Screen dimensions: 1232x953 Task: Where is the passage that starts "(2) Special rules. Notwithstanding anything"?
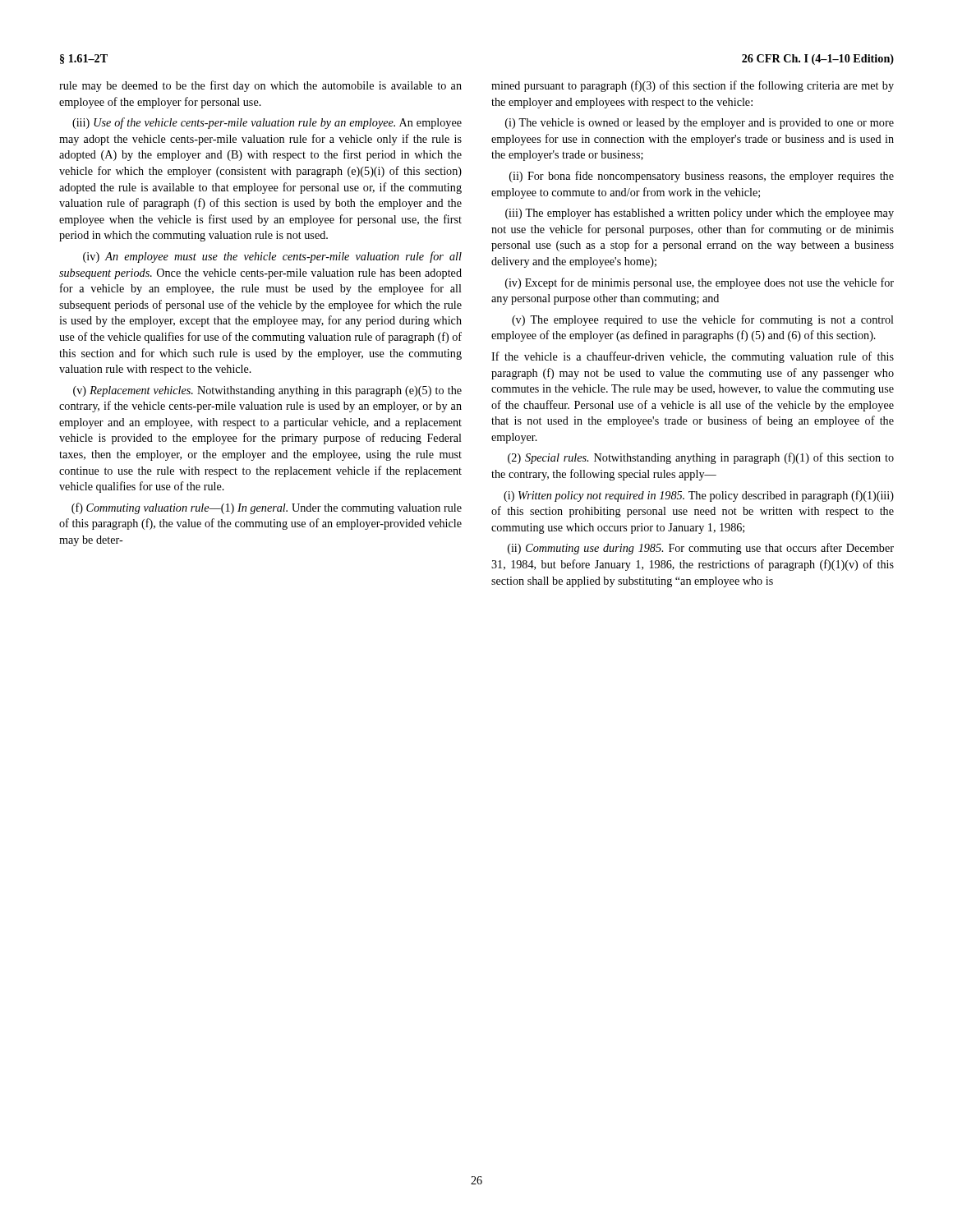point(693,467)
